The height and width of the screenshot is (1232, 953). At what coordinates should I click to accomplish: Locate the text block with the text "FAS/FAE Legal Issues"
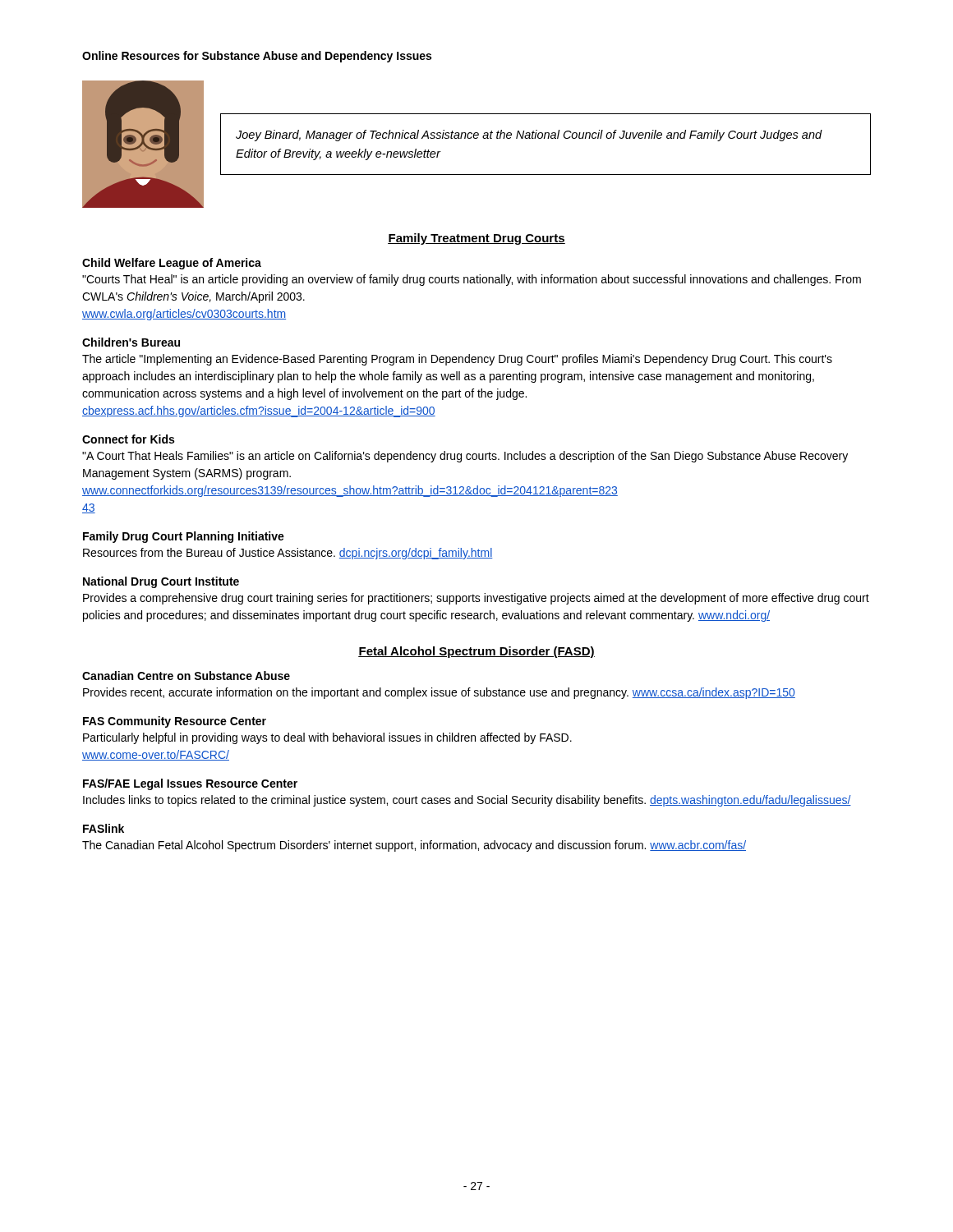pyautogui.click(x=476, y=793)
